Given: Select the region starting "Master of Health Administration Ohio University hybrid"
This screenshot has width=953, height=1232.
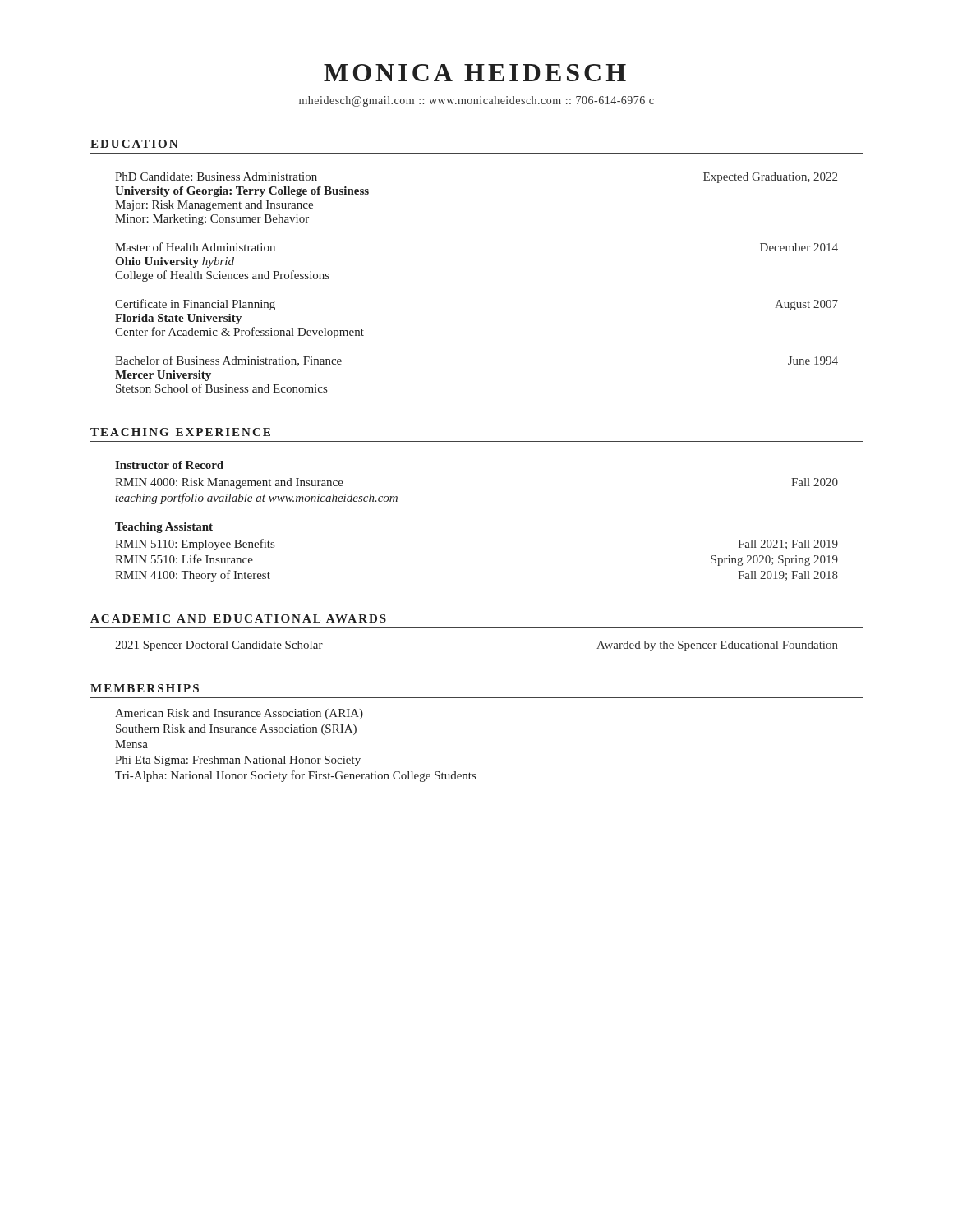Looking at the screenshot, I should [195, 246].
